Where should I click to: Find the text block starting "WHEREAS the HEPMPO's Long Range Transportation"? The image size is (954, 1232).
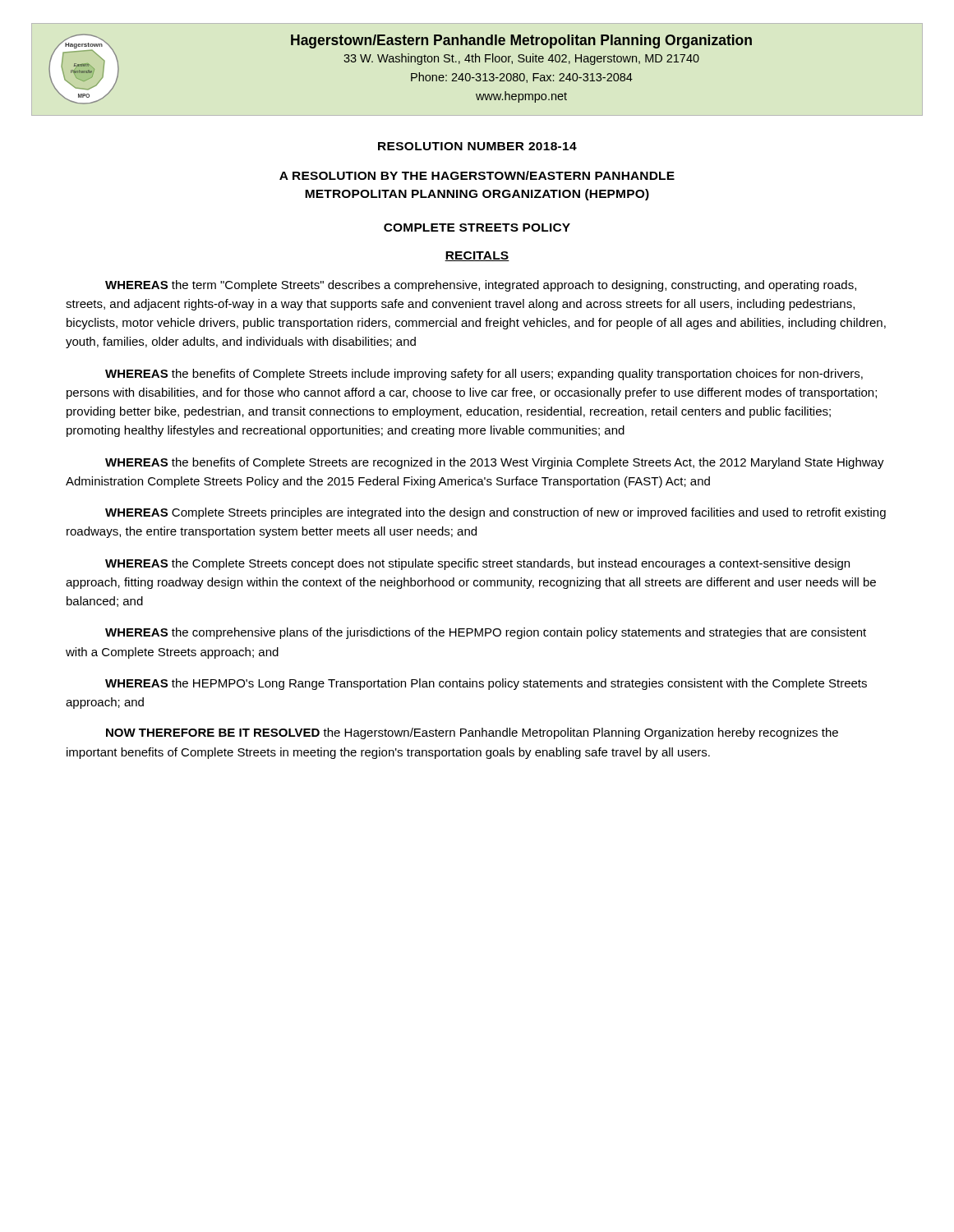(467, 692)
